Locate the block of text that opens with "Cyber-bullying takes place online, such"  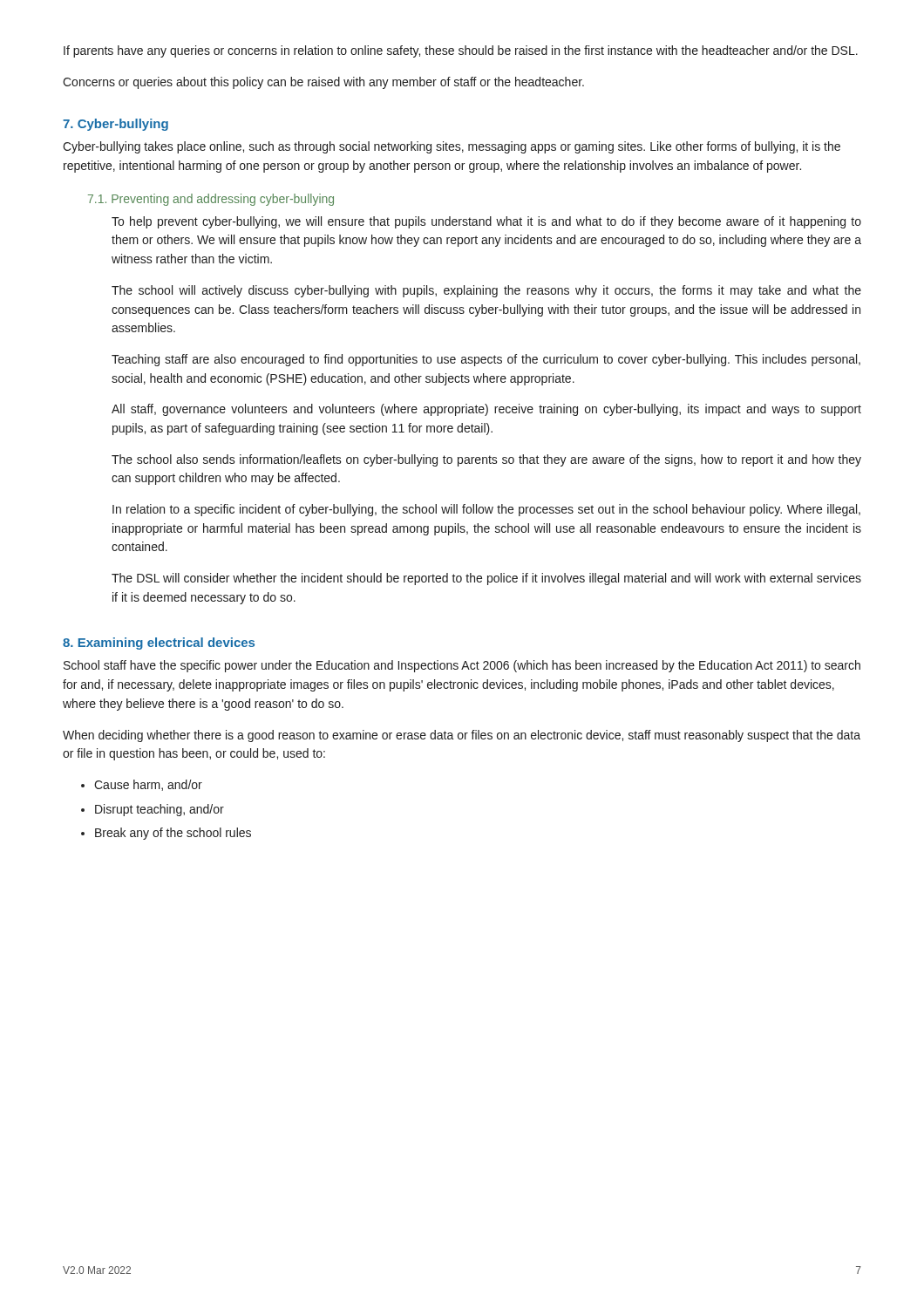point(462,157)
